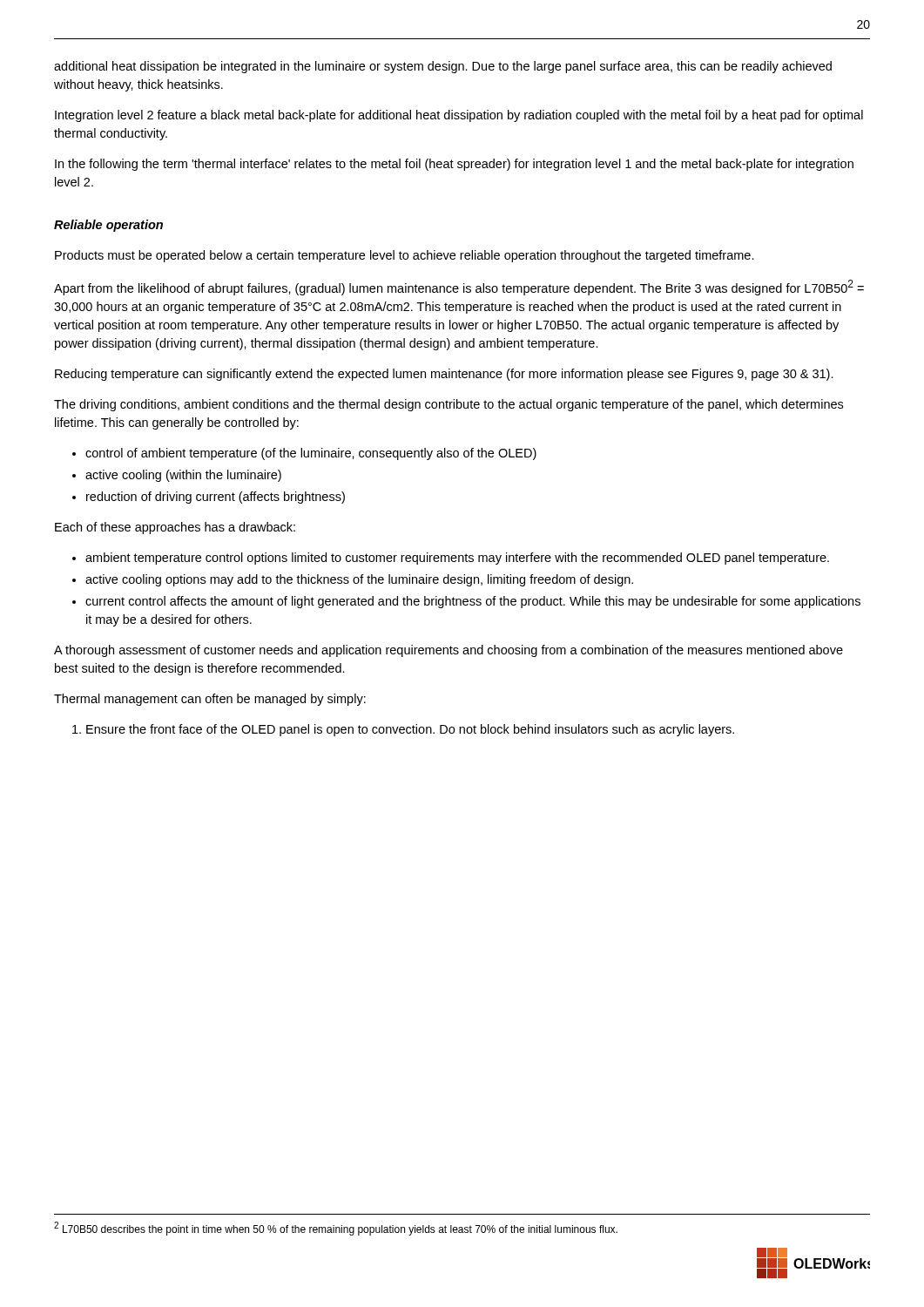Find the list item containing "active cooling (within"
The width and height of the screenshot is (924, 1307).
pos(184,475)
